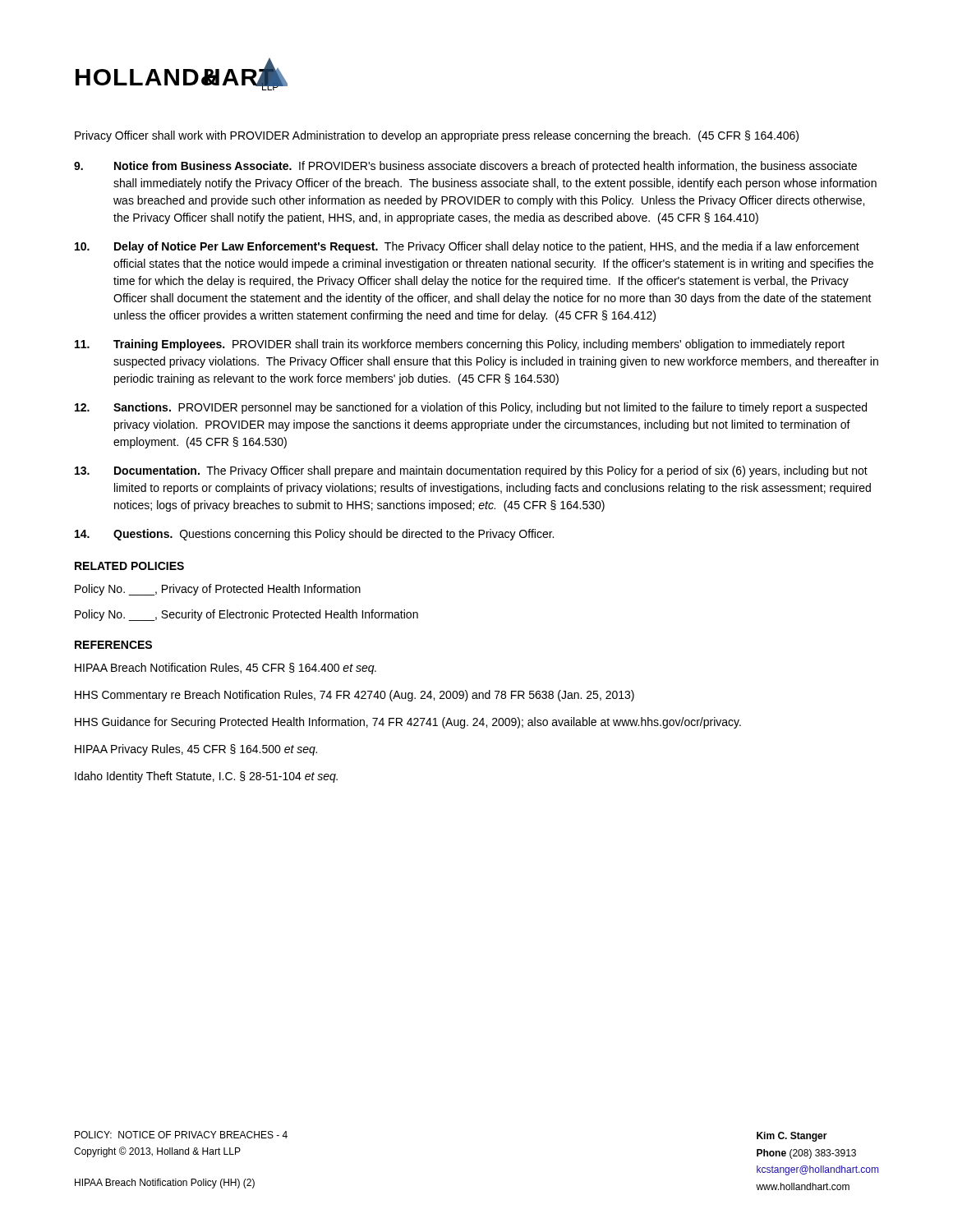
Task: Click on the text block starting "Policy No. ____, Security of Electronic Protected"
Action: tap(246, 614)
